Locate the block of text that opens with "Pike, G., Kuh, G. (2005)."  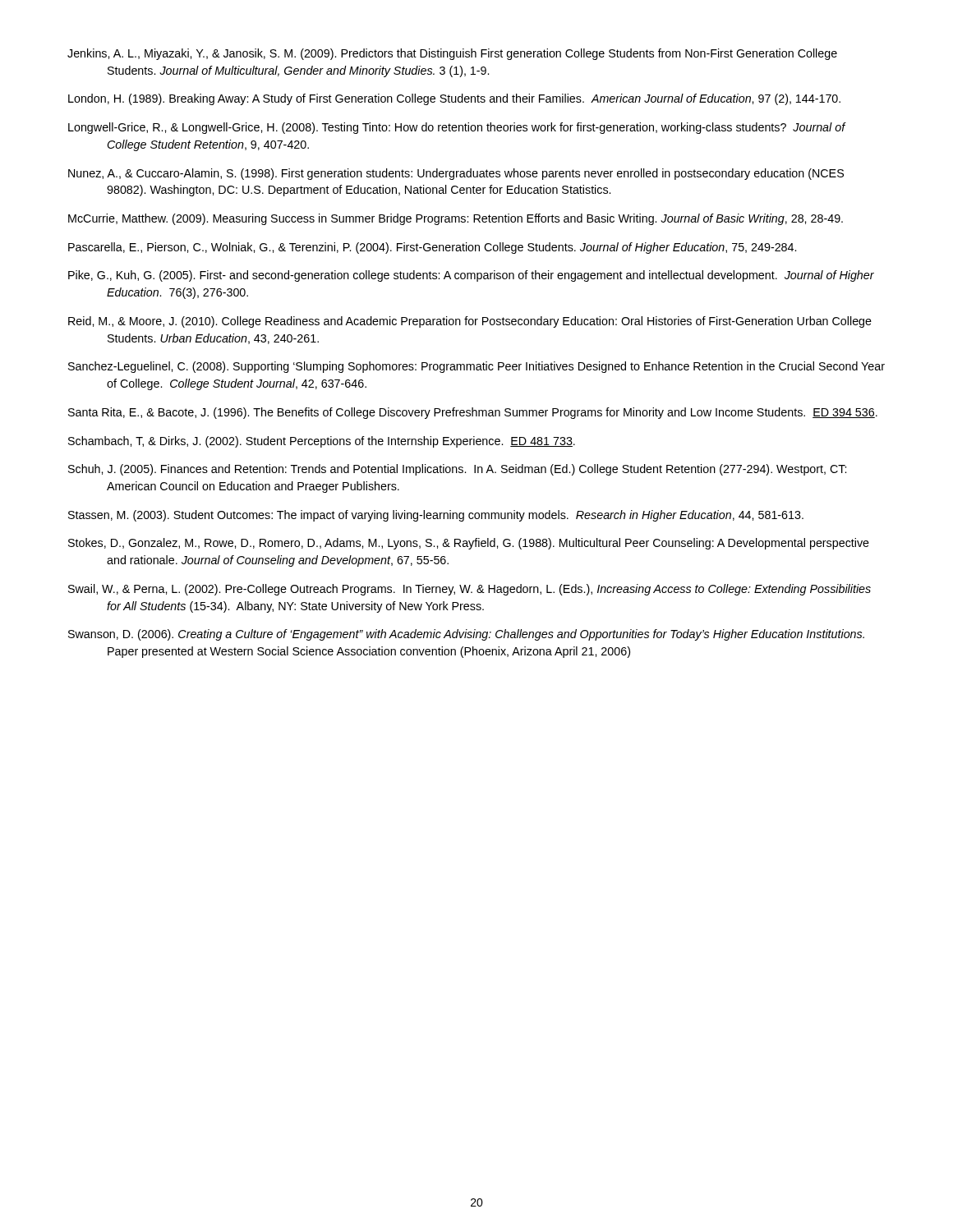(471, 284)
